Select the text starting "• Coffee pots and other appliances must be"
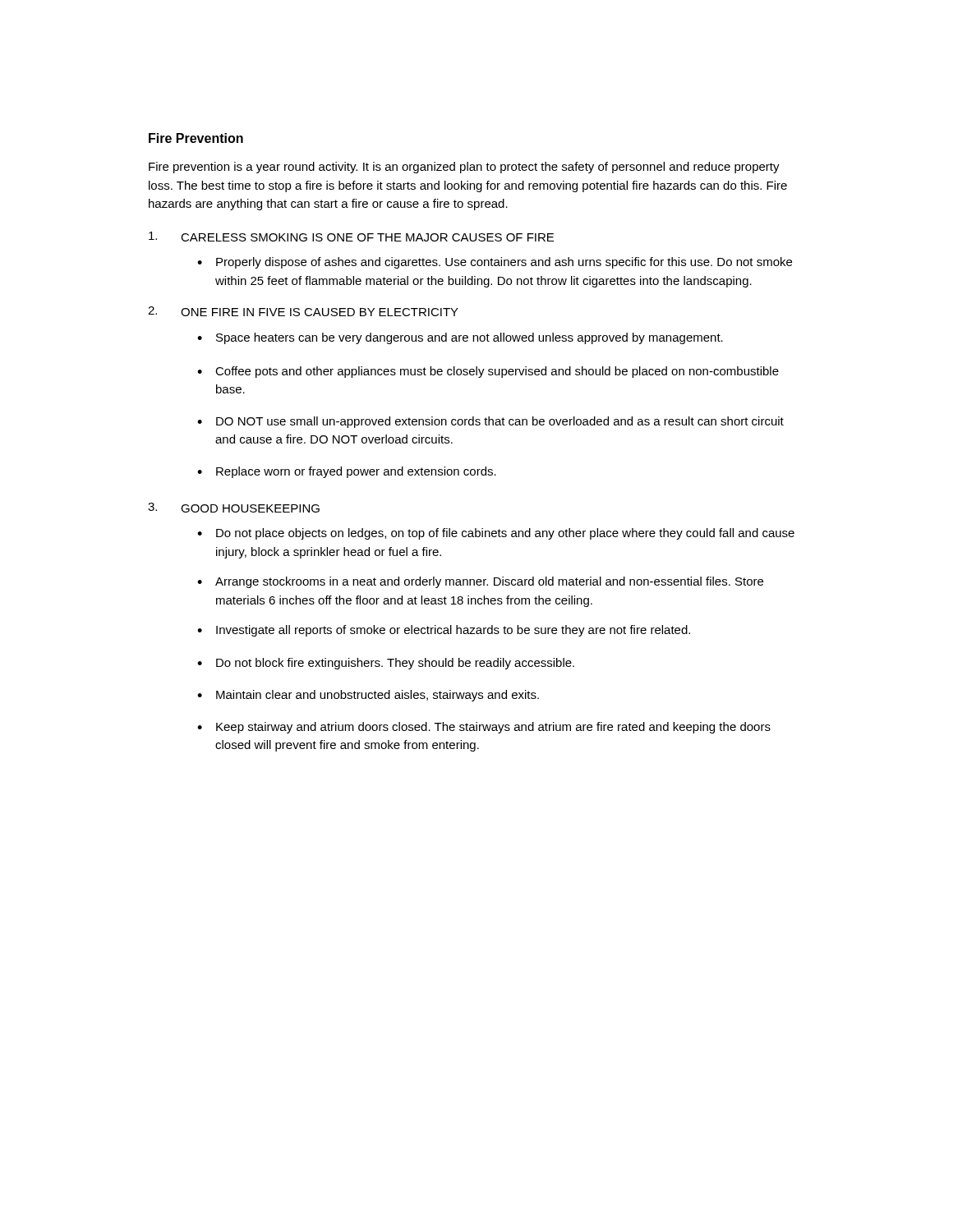This screenshot has height=1232, width=953. 501,380
